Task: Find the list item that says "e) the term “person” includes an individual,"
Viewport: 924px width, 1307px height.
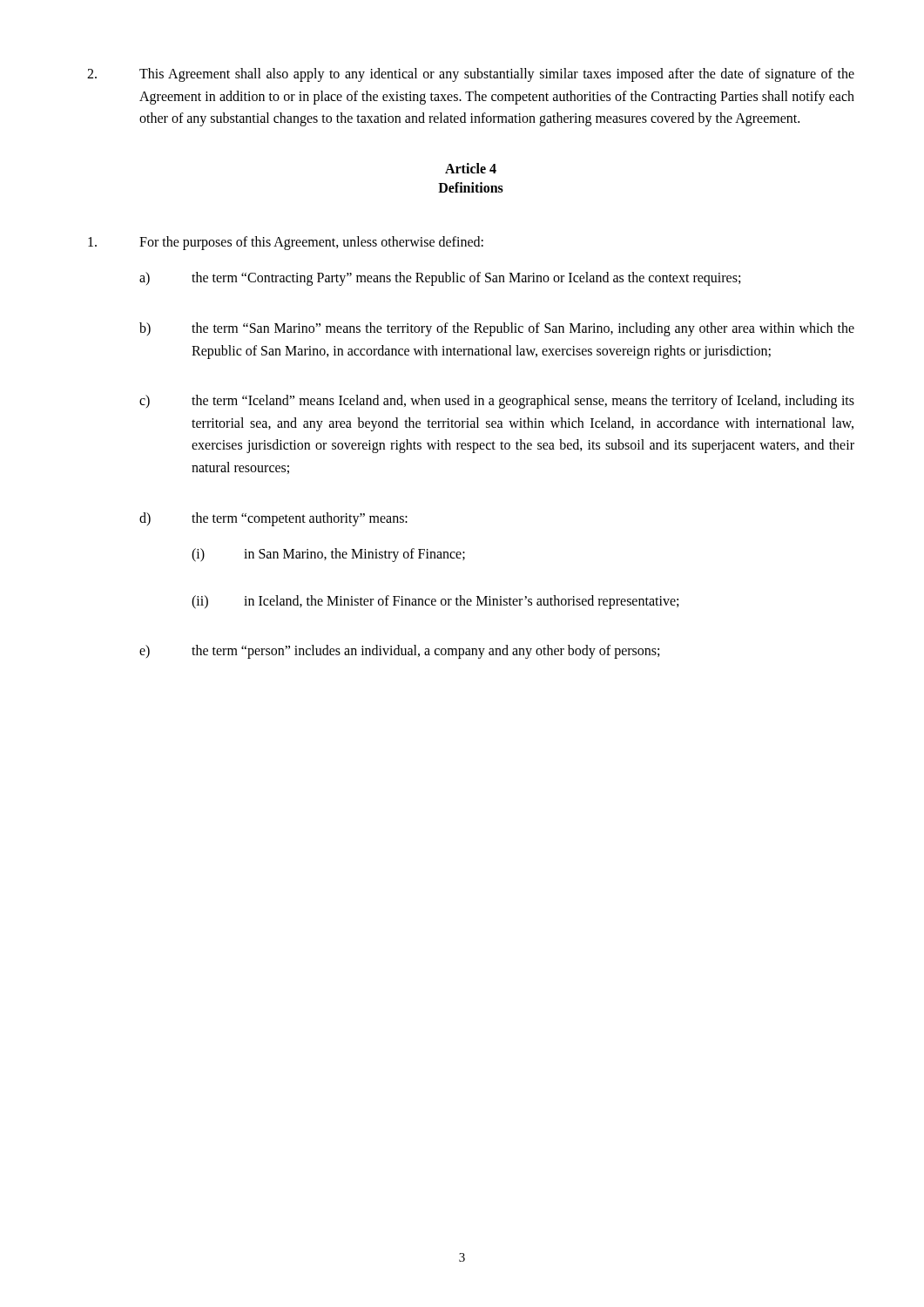Action: (497, 651)
